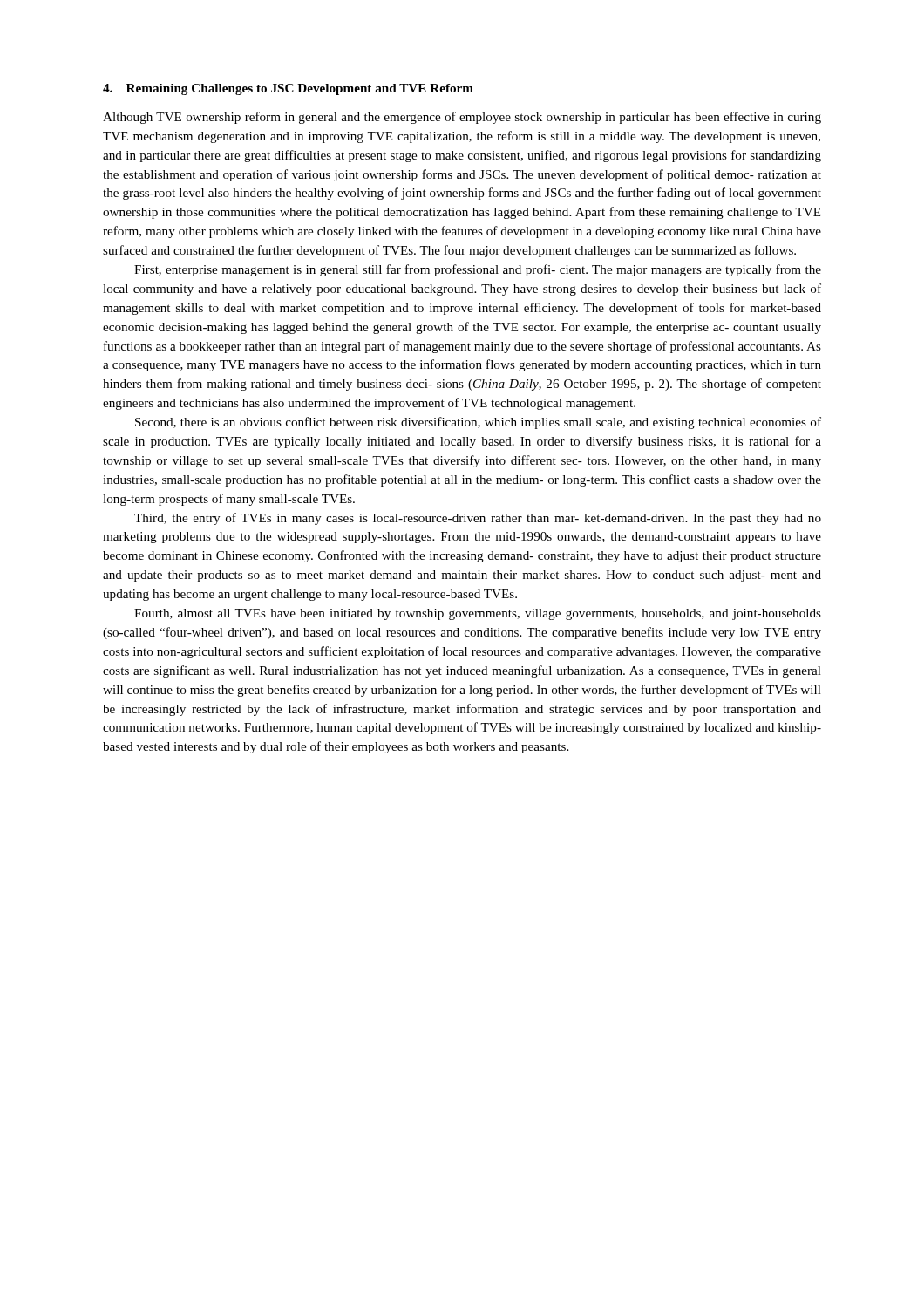The width and height of the screenshot is (924, 1308).
Task: Find the block starting "Third, the entry of TVEs in"
Action: (x=462, y=555)
